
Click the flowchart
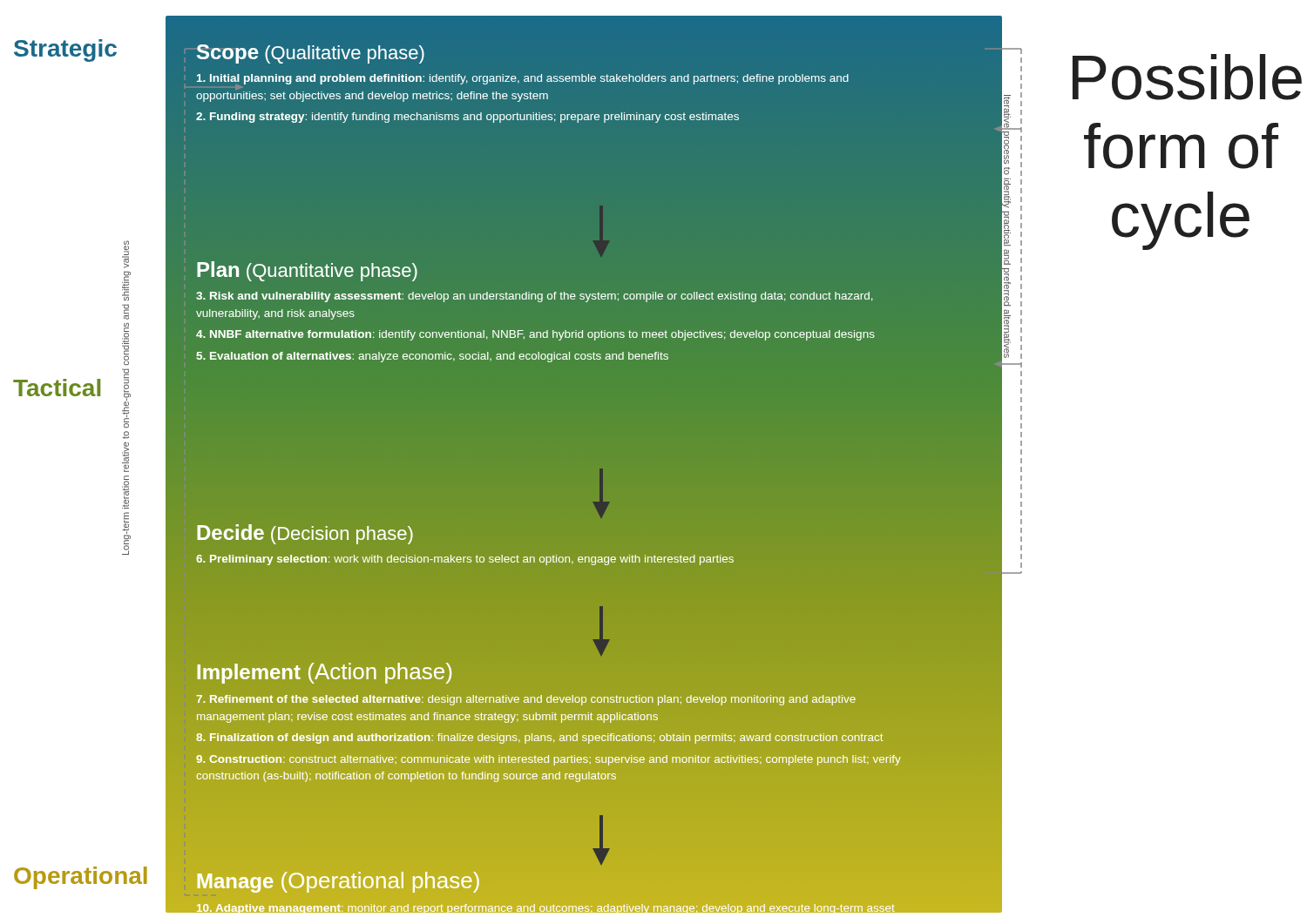point(560,466)
